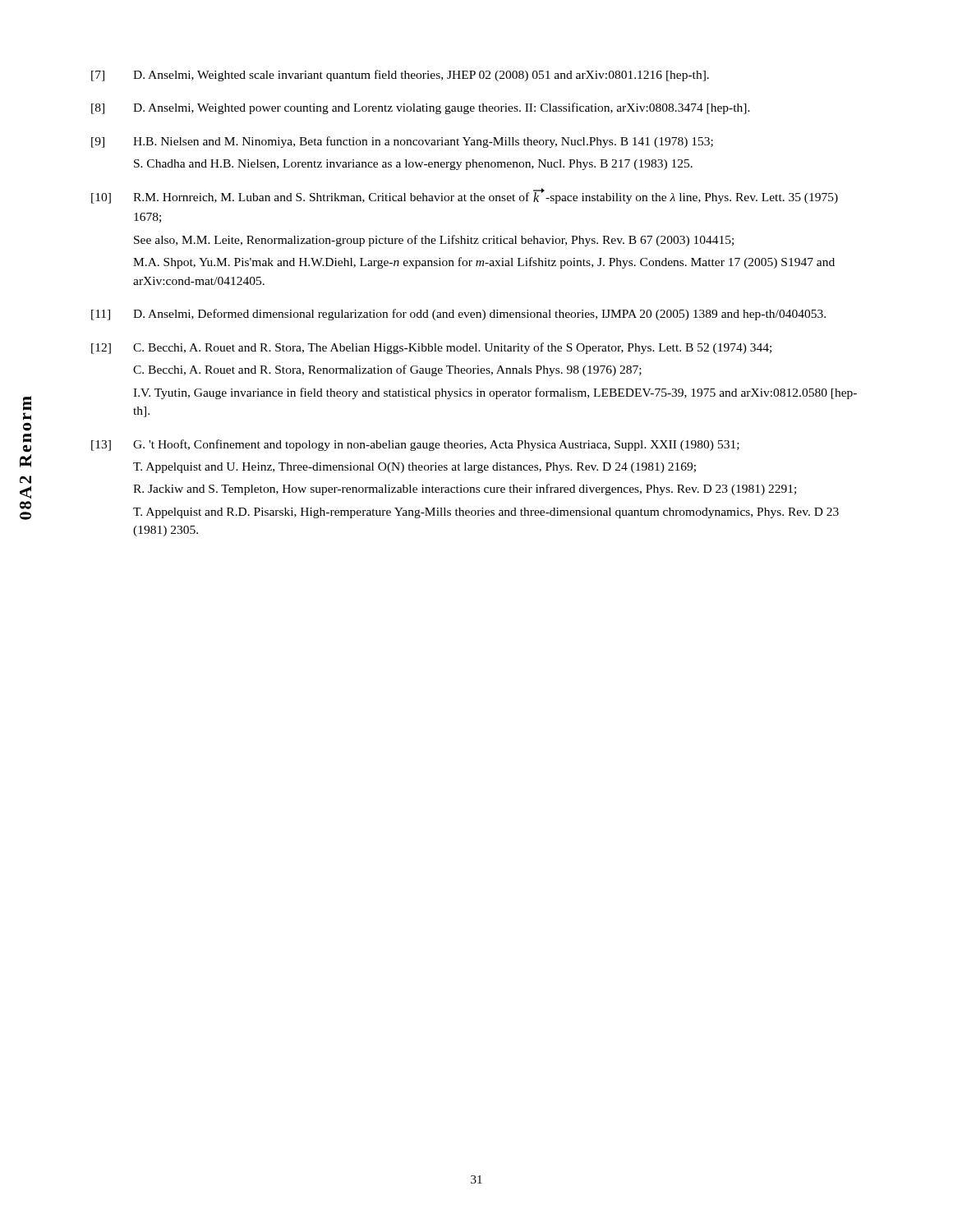953x1232 pixels.
Task: Find the list item containing "[7] D. Anselmi, Weighted scale invariant quantum field"
Action: (476, 75)
